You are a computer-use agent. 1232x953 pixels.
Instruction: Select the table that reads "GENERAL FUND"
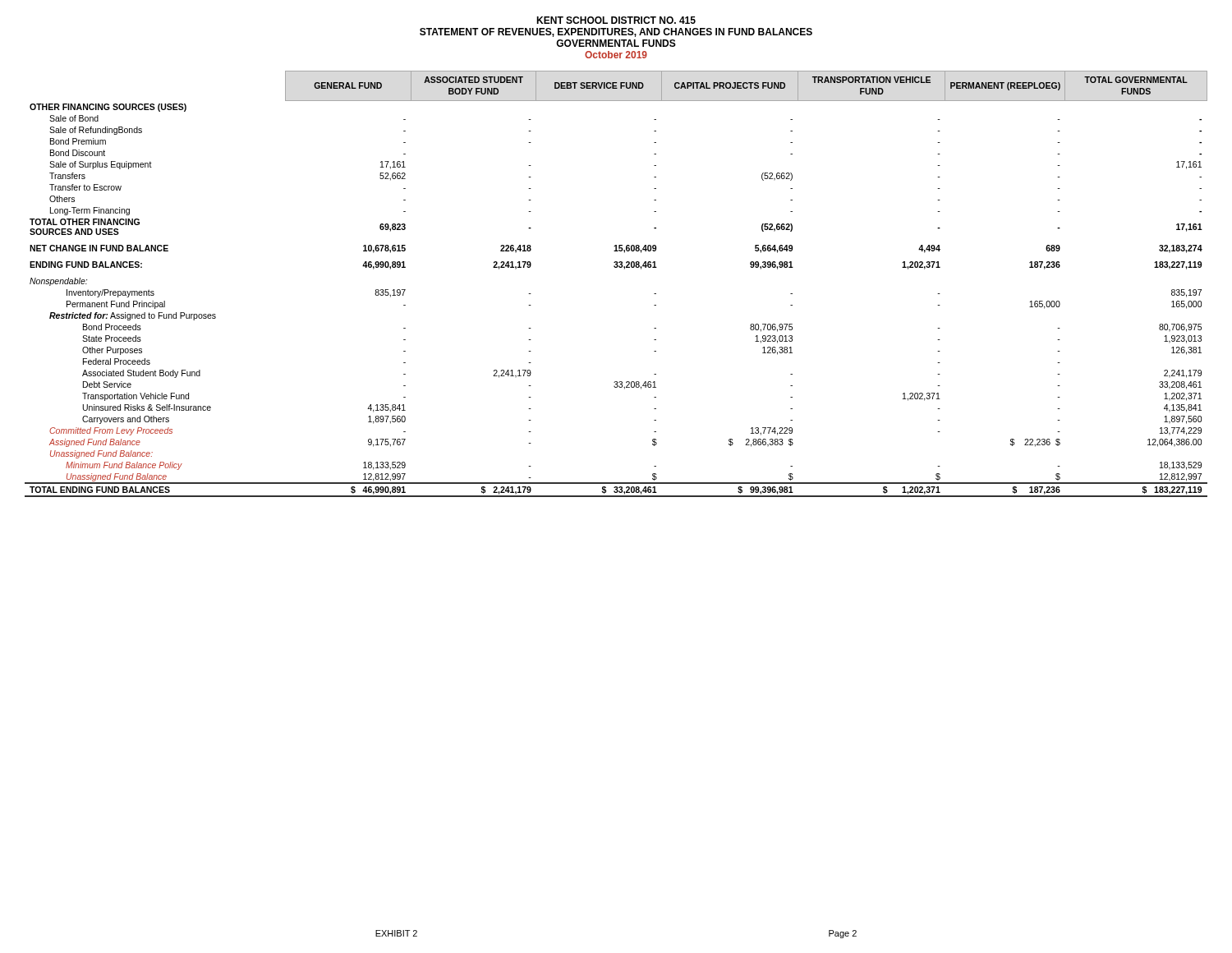[616, 284]
